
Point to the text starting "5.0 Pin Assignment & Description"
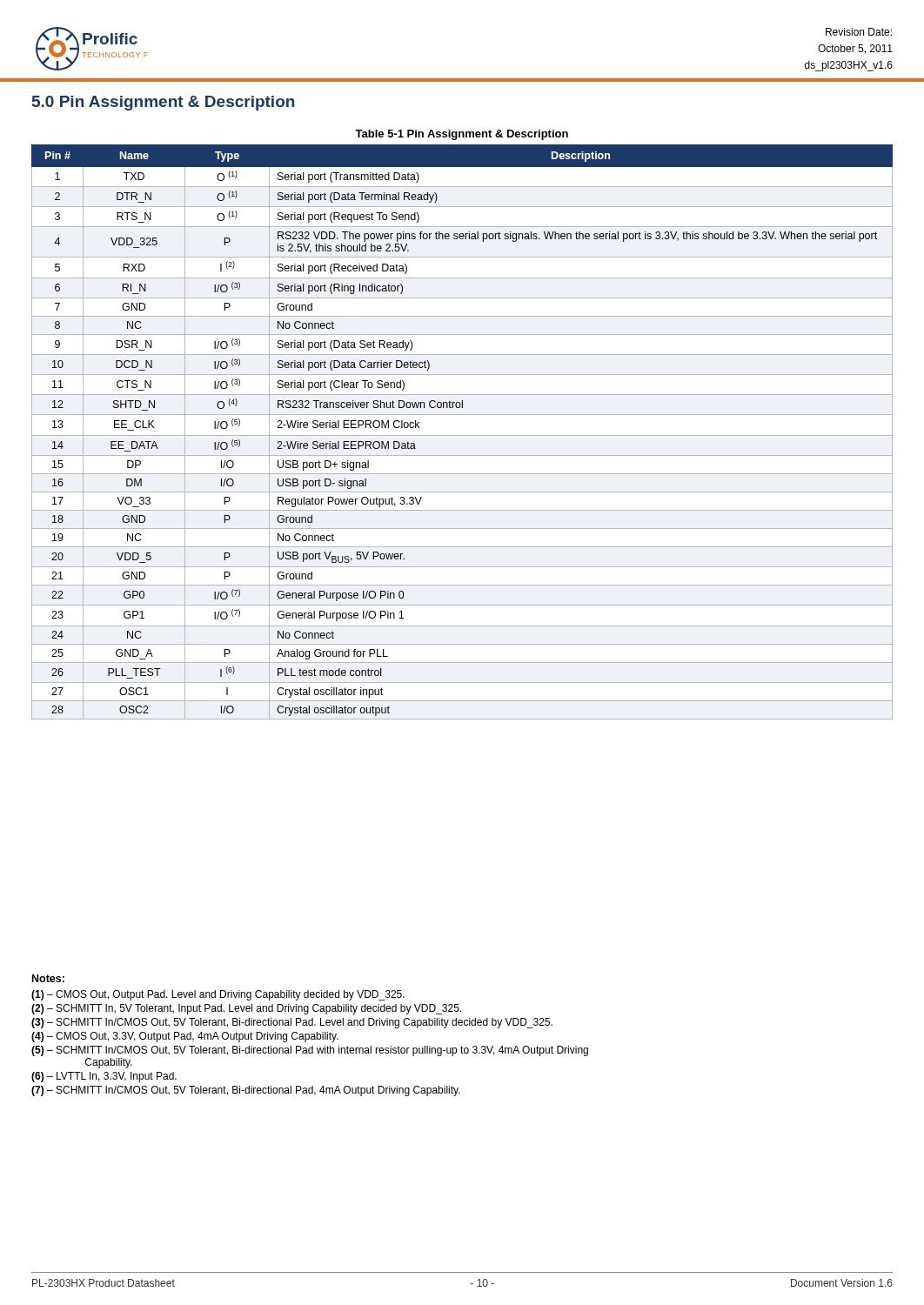[163, 101]
